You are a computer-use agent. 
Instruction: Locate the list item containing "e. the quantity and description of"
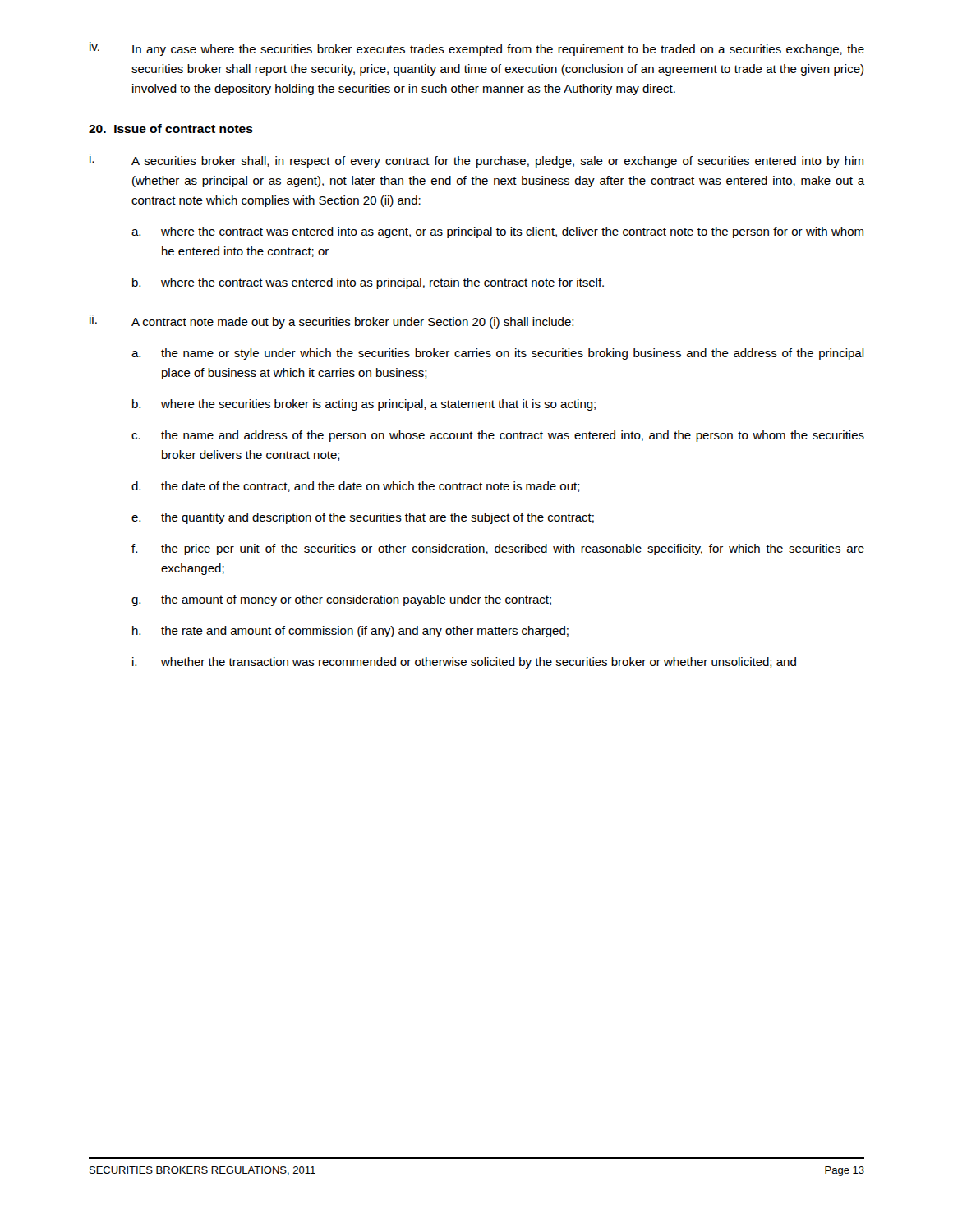click(x=498, y=517)
